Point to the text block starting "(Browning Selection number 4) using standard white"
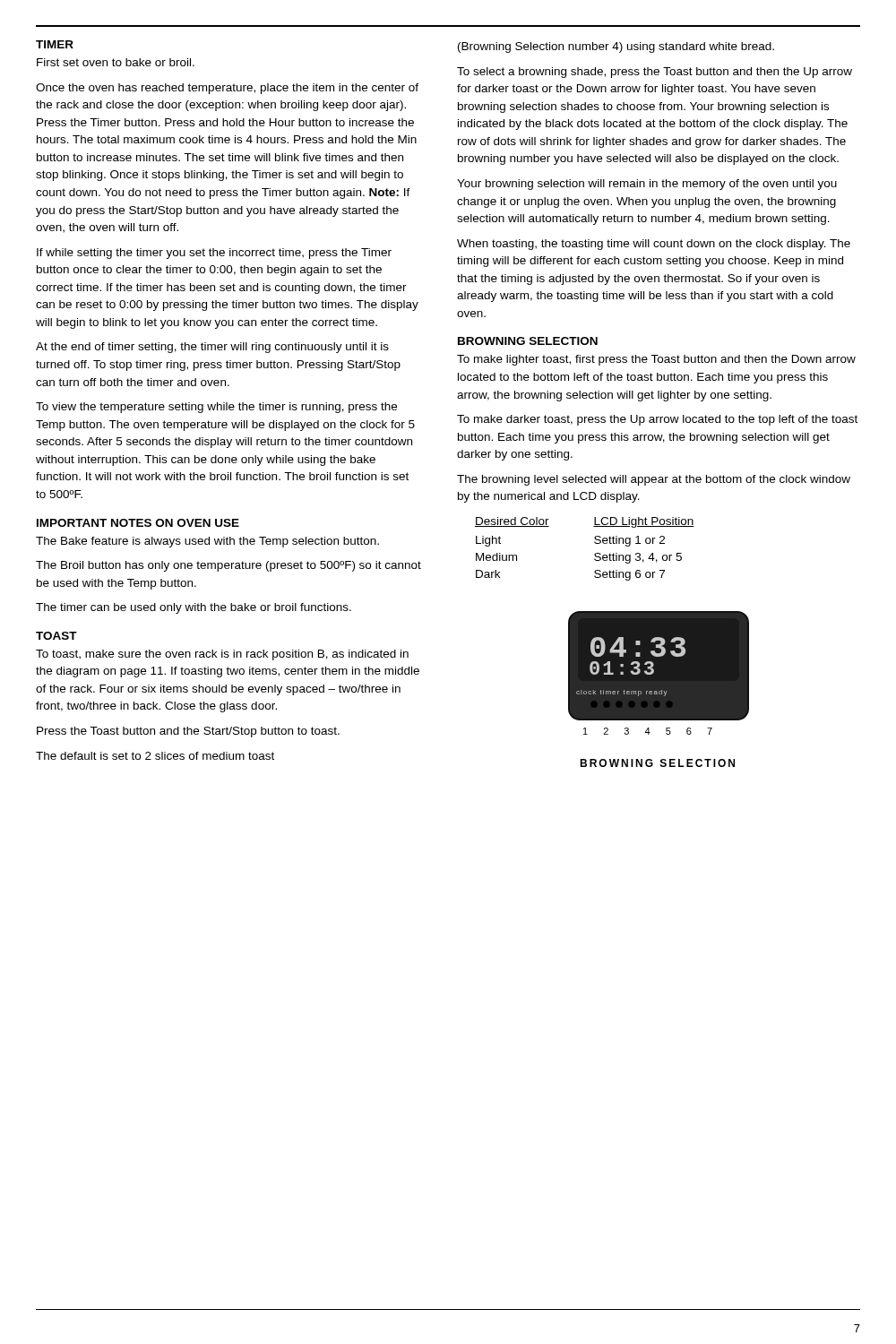896x1344 pixels. [x=659, y=46]
